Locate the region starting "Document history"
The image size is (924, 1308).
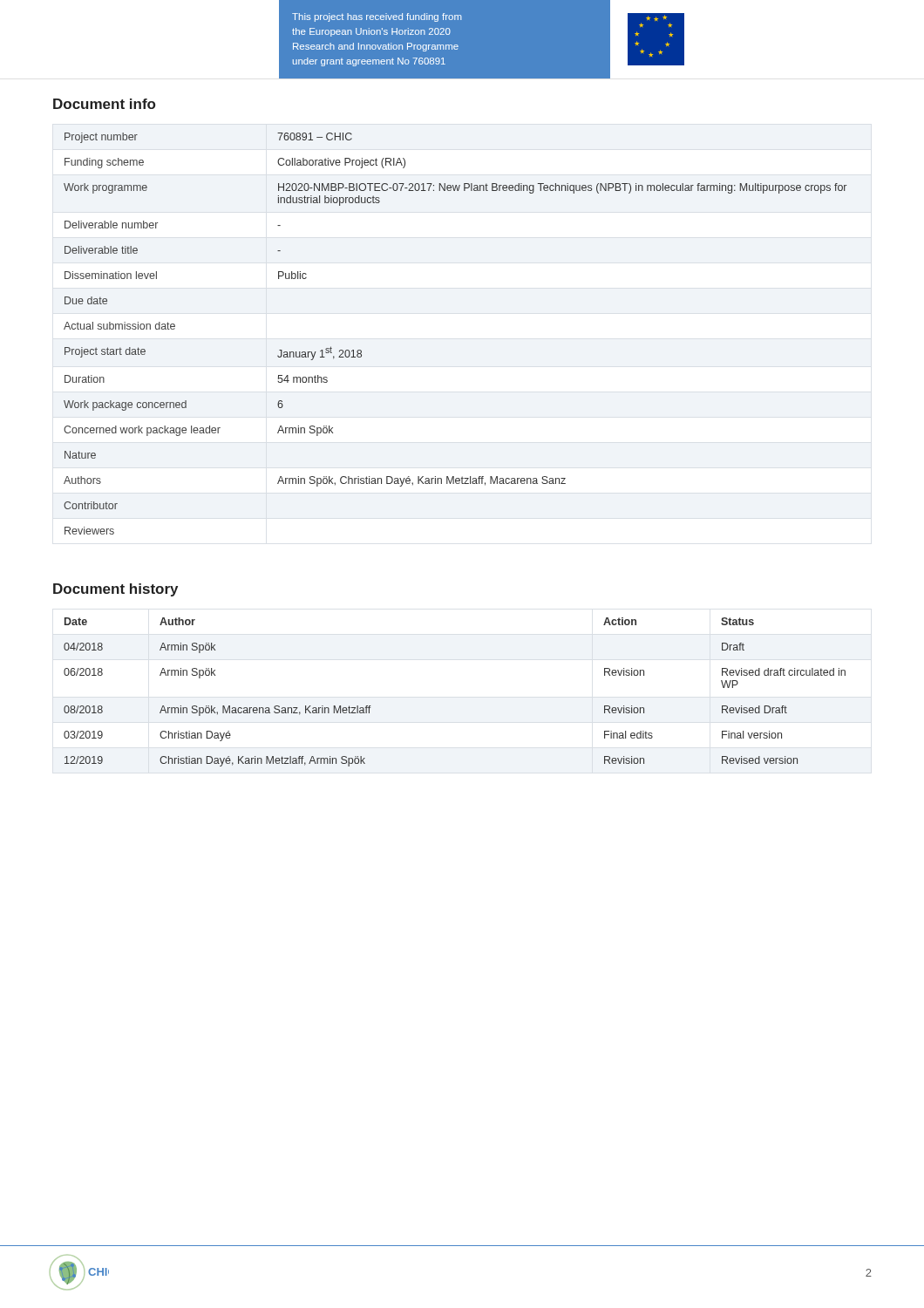(115, 589)
